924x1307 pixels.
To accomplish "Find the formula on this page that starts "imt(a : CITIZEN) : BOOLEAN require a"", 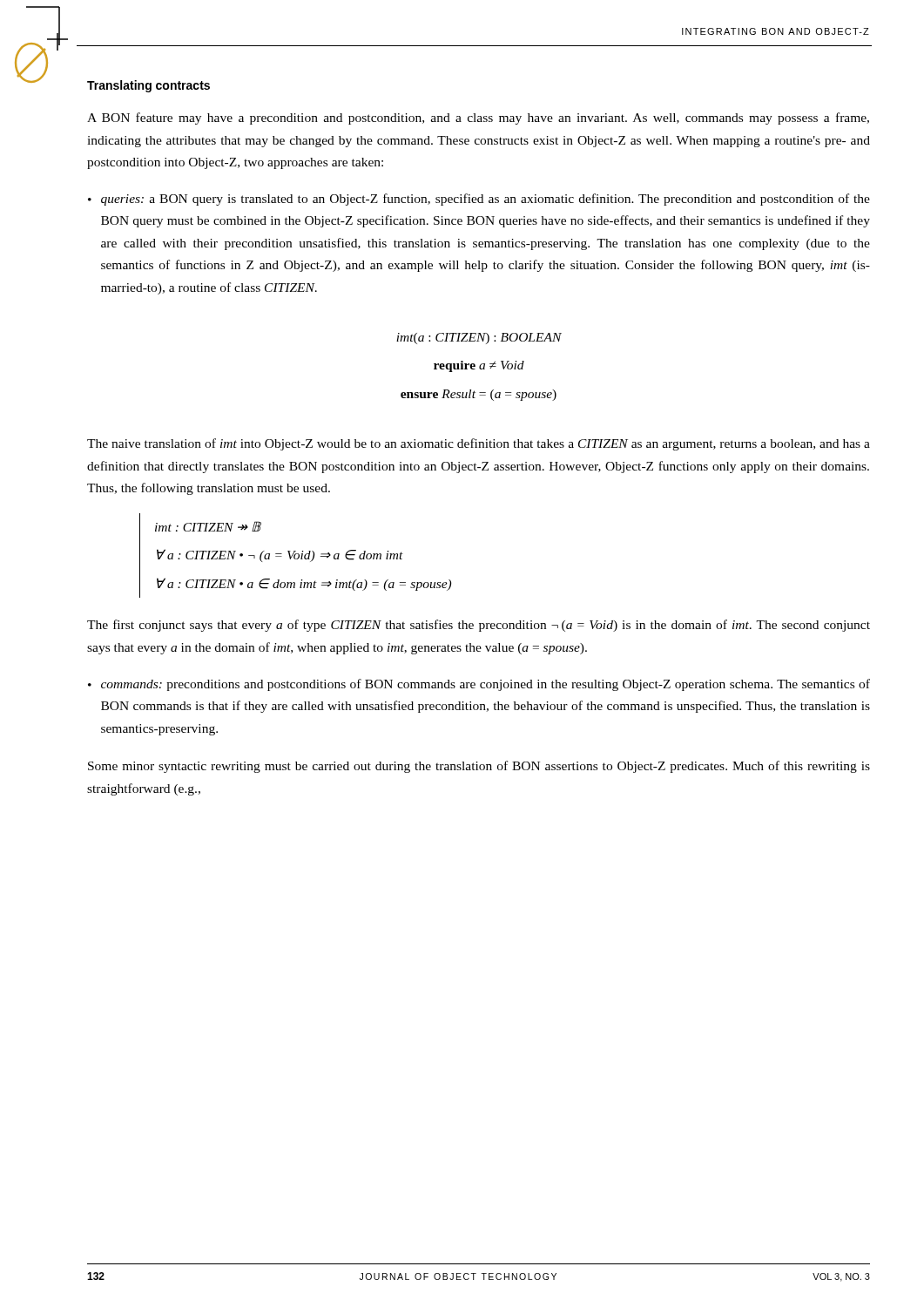I will (479, 365).
